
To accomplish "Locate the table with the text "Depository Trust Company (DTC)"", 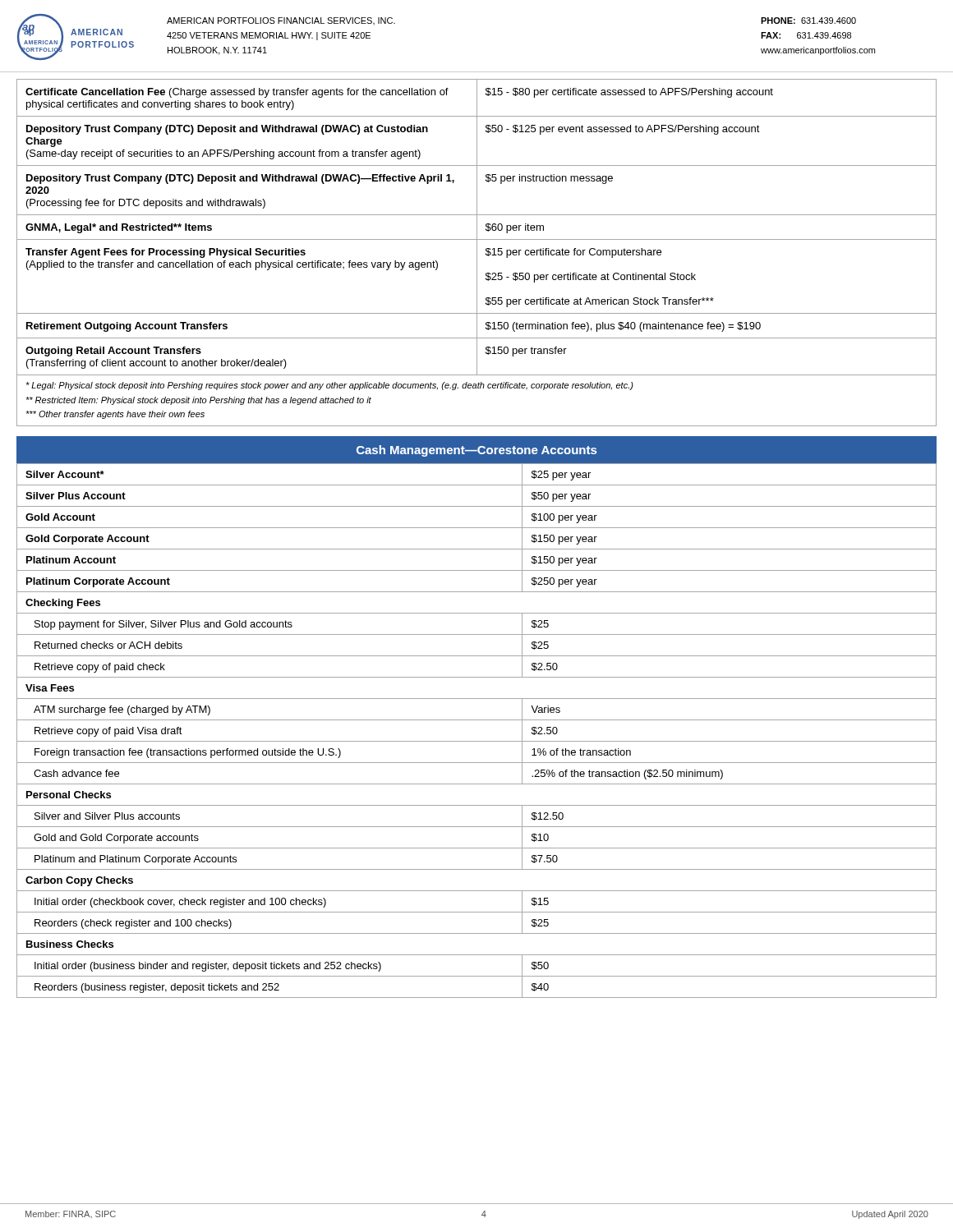I will pyautogui.click(x=476, y=227).
